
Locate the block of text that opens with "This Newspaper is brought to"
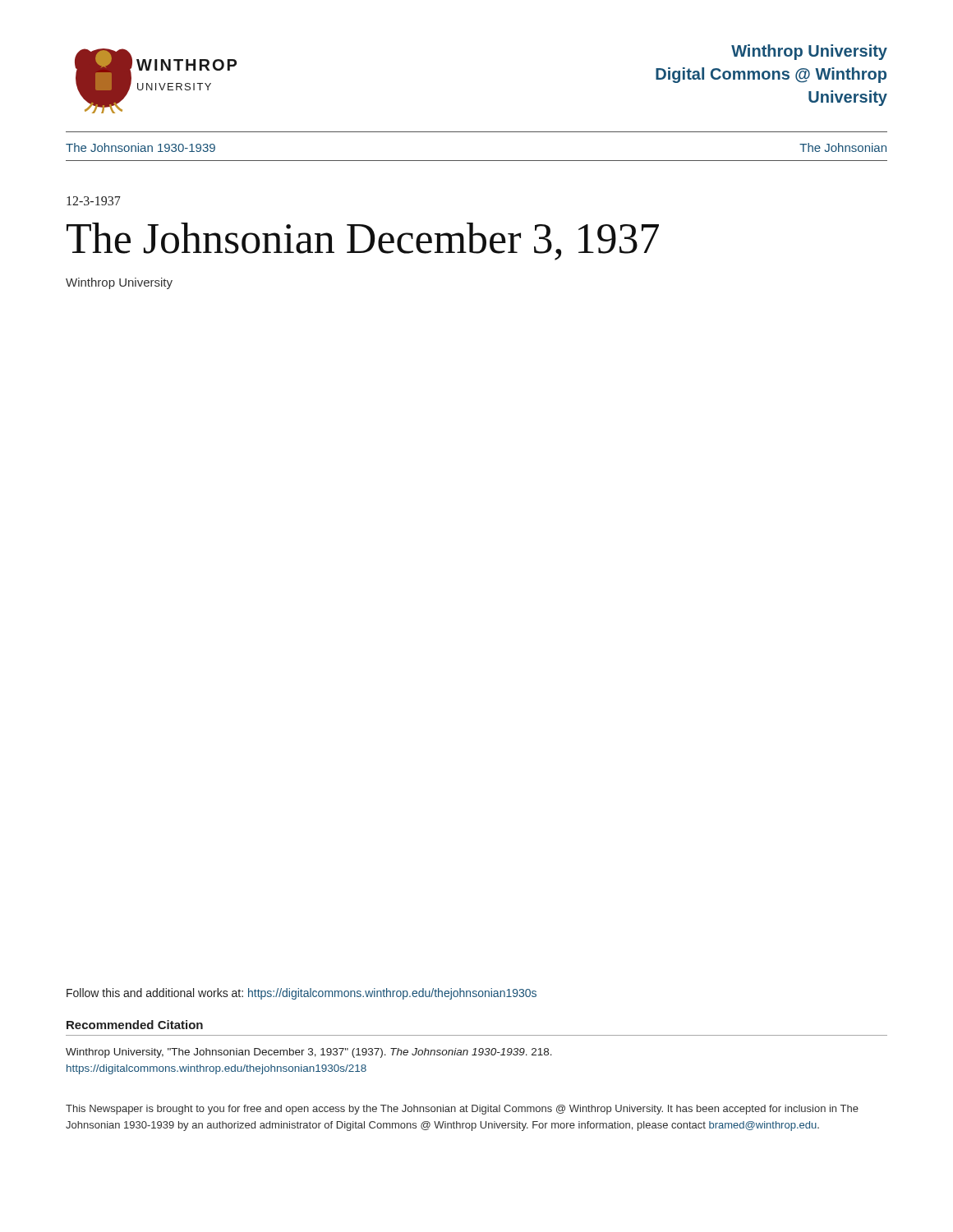pos(462,1116)
